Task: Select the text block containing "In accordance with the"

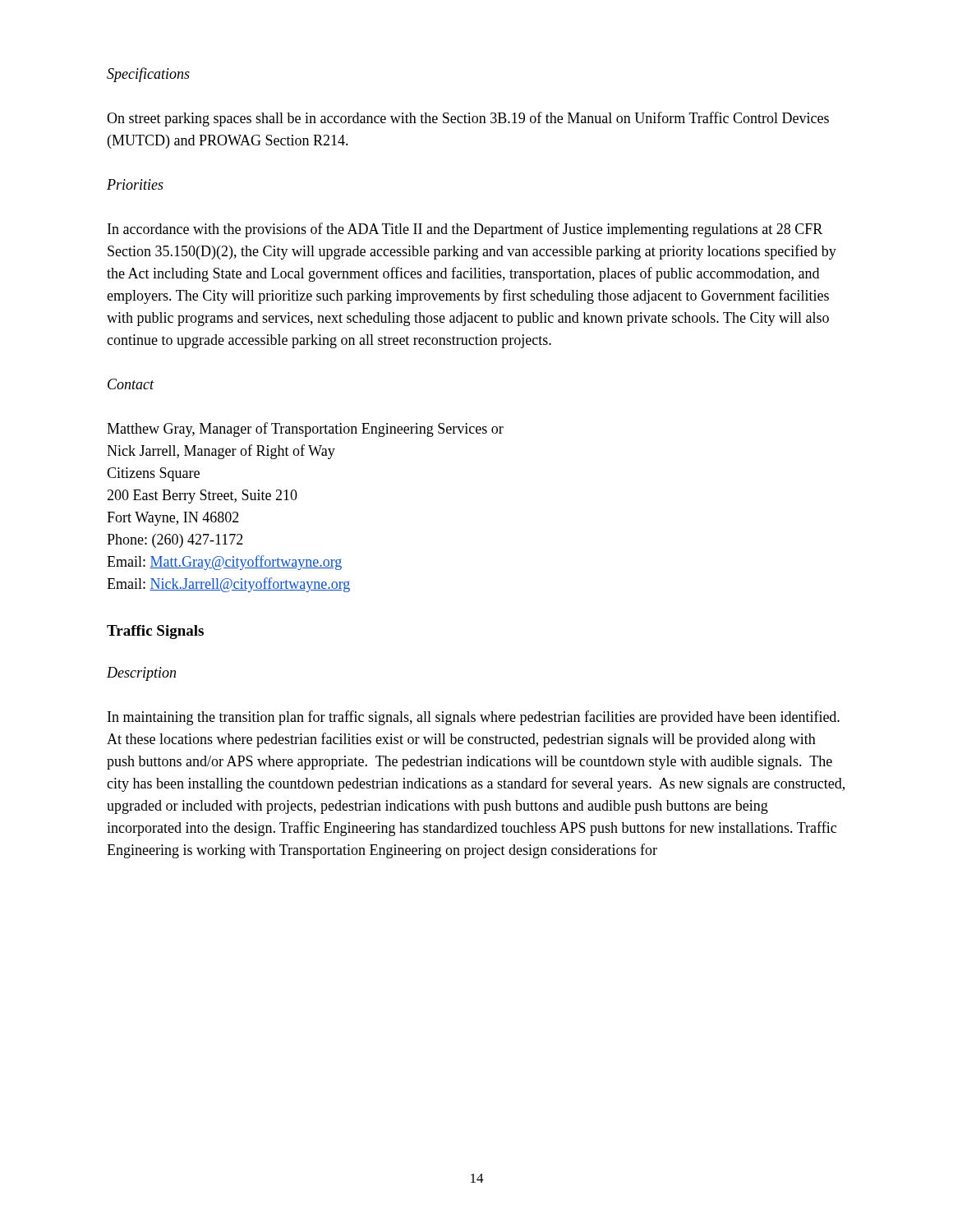Action: tap(476, 285)
